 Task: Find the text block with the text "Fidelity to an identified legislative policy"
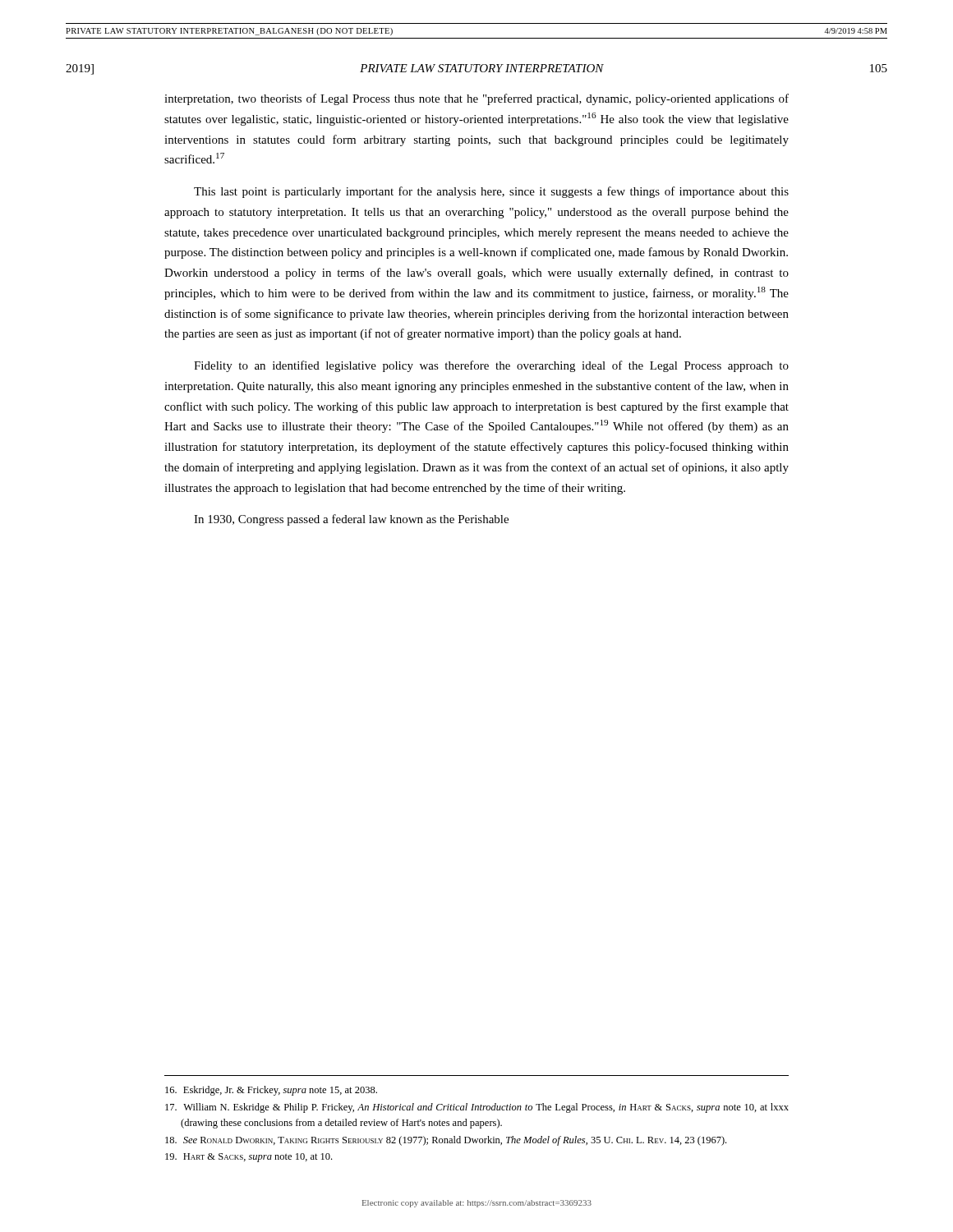(x=476, y=426)
